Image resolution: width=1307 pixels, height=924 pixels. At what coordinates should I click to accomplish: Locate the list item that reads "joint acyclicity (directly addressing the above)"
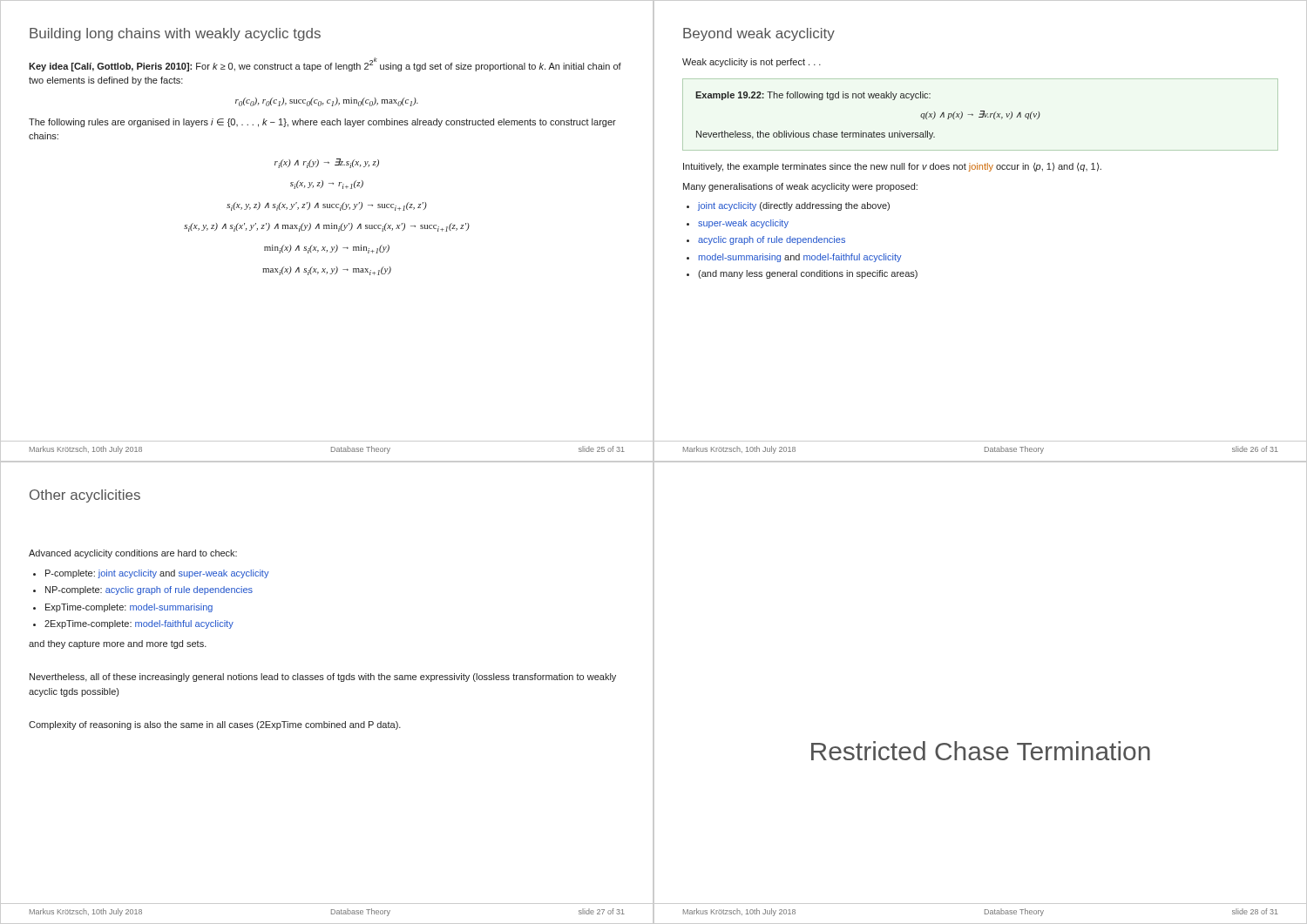click(794, 206)
